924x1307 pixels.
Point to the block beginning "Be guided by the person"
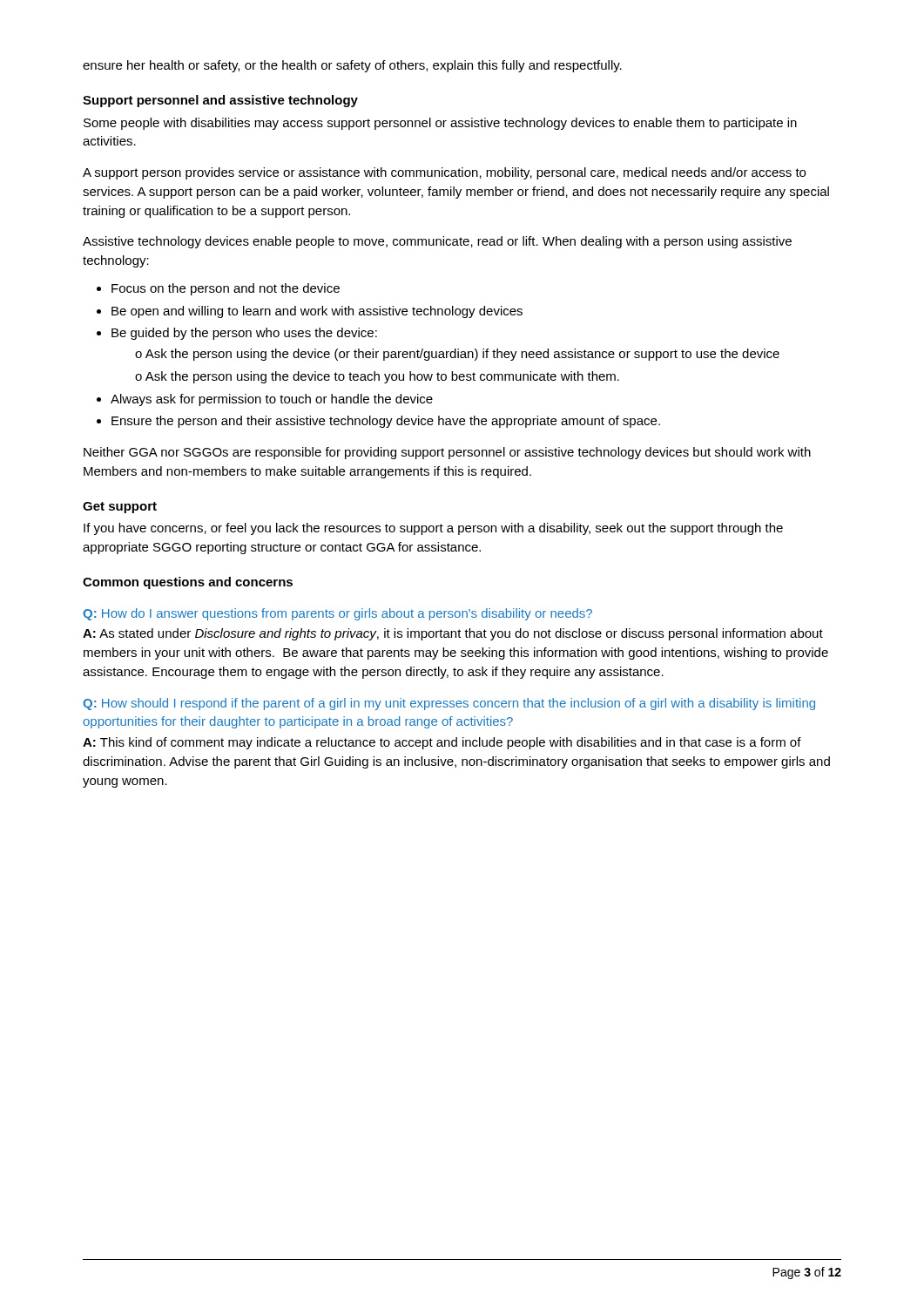coord(476,355)
